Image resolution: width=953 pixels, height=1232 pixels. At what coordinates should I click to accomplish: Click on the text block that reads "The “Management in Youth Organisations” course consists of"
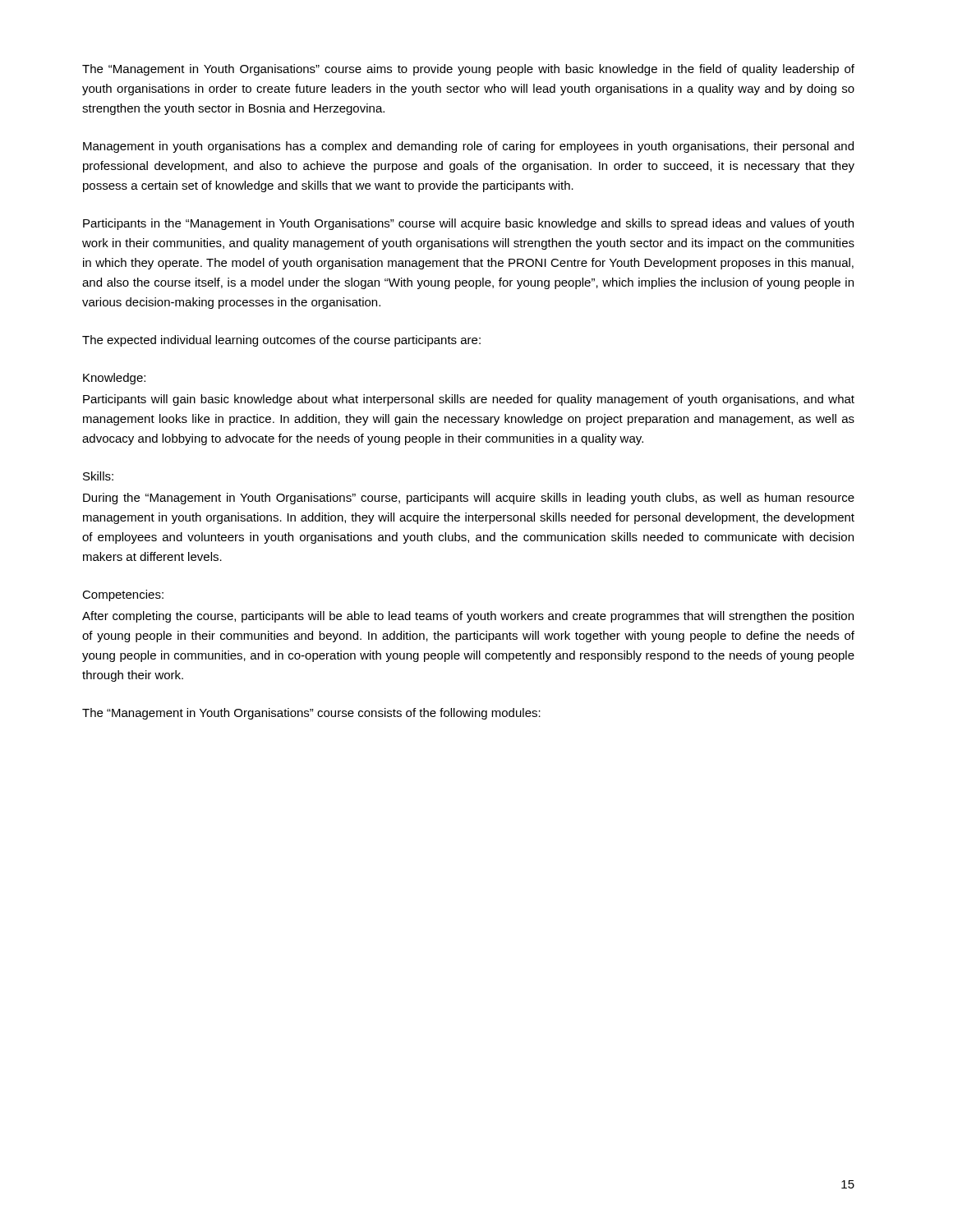312,713
